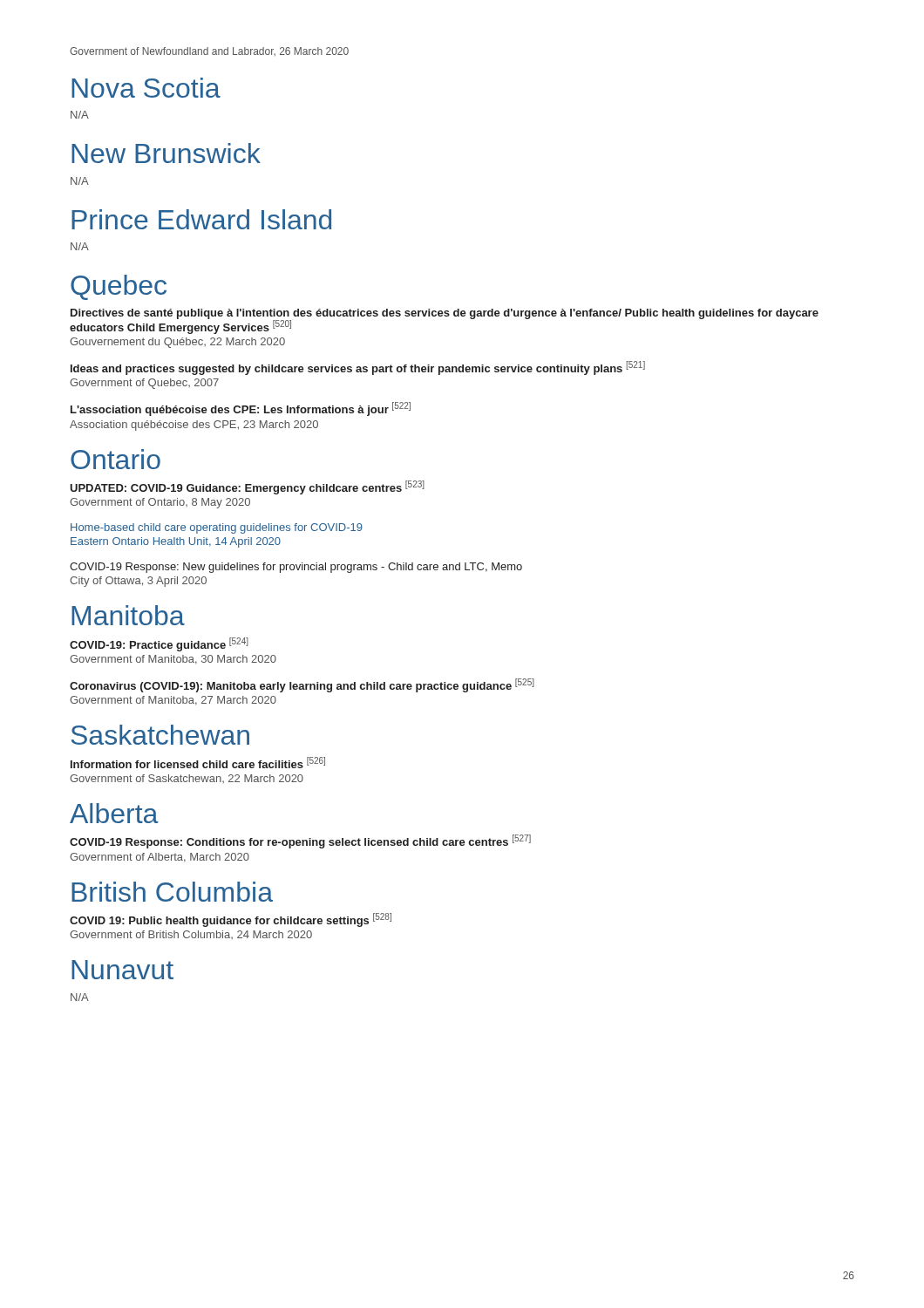This screenshot has width=924, height=1308.
Task: Select the text block with the text "Ideas and practices suggested by childcare services as"
Action: tap(462, 375)
